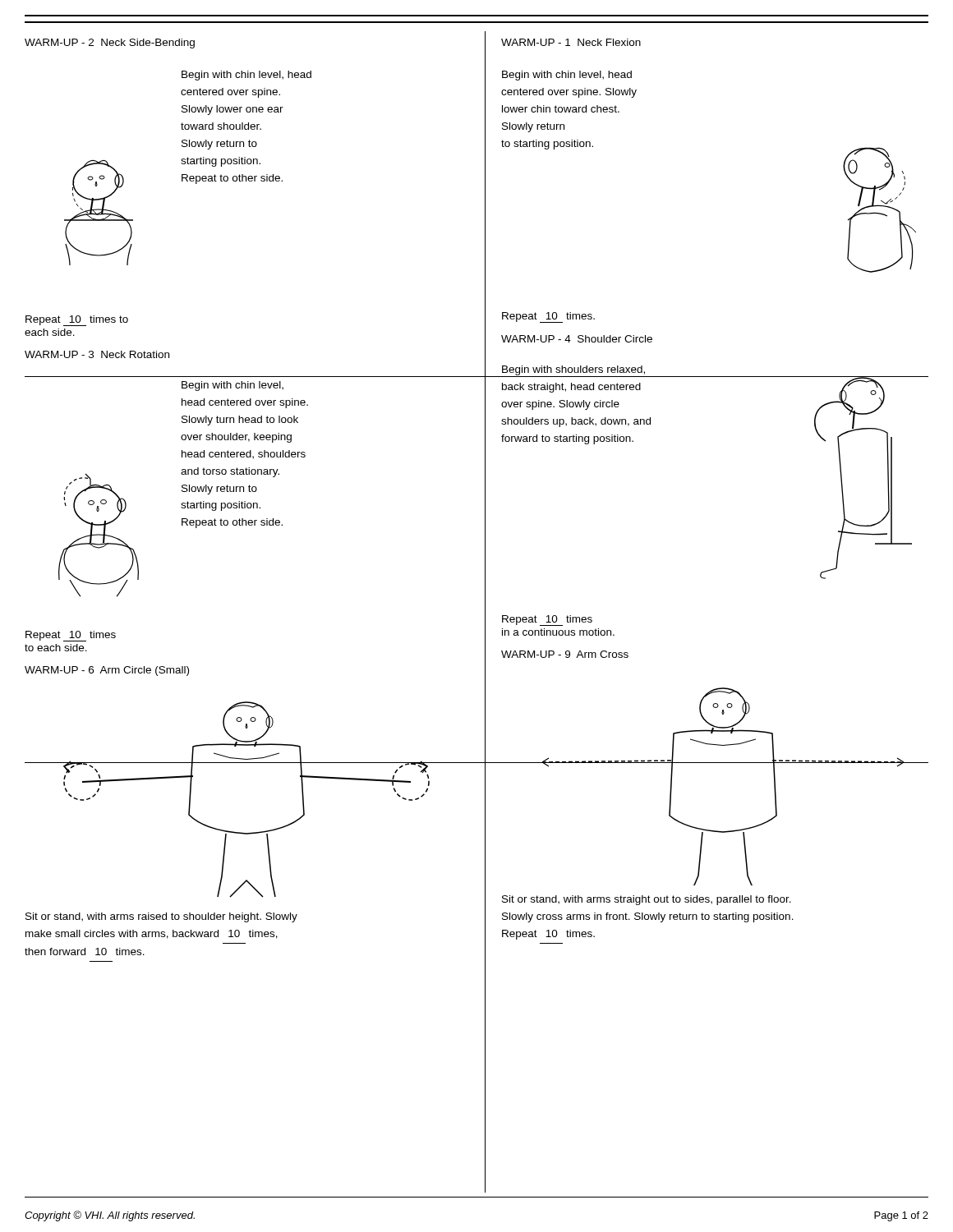
Task: Point to the element starting "WARM-UP - 1 Neck Flexion"
Action: [x=571, y=42]
